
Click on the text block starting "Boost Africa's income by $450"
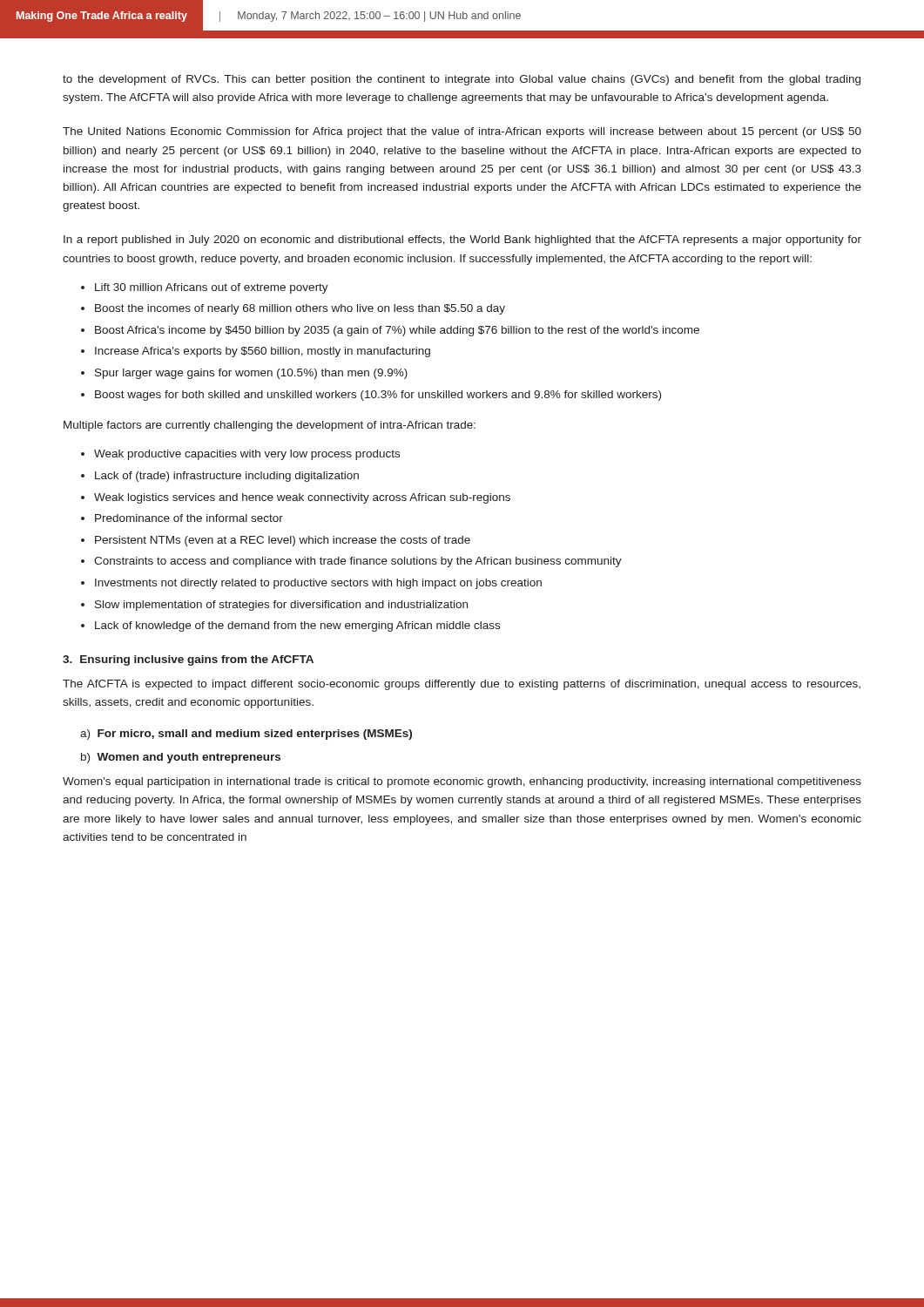(397, 330)
